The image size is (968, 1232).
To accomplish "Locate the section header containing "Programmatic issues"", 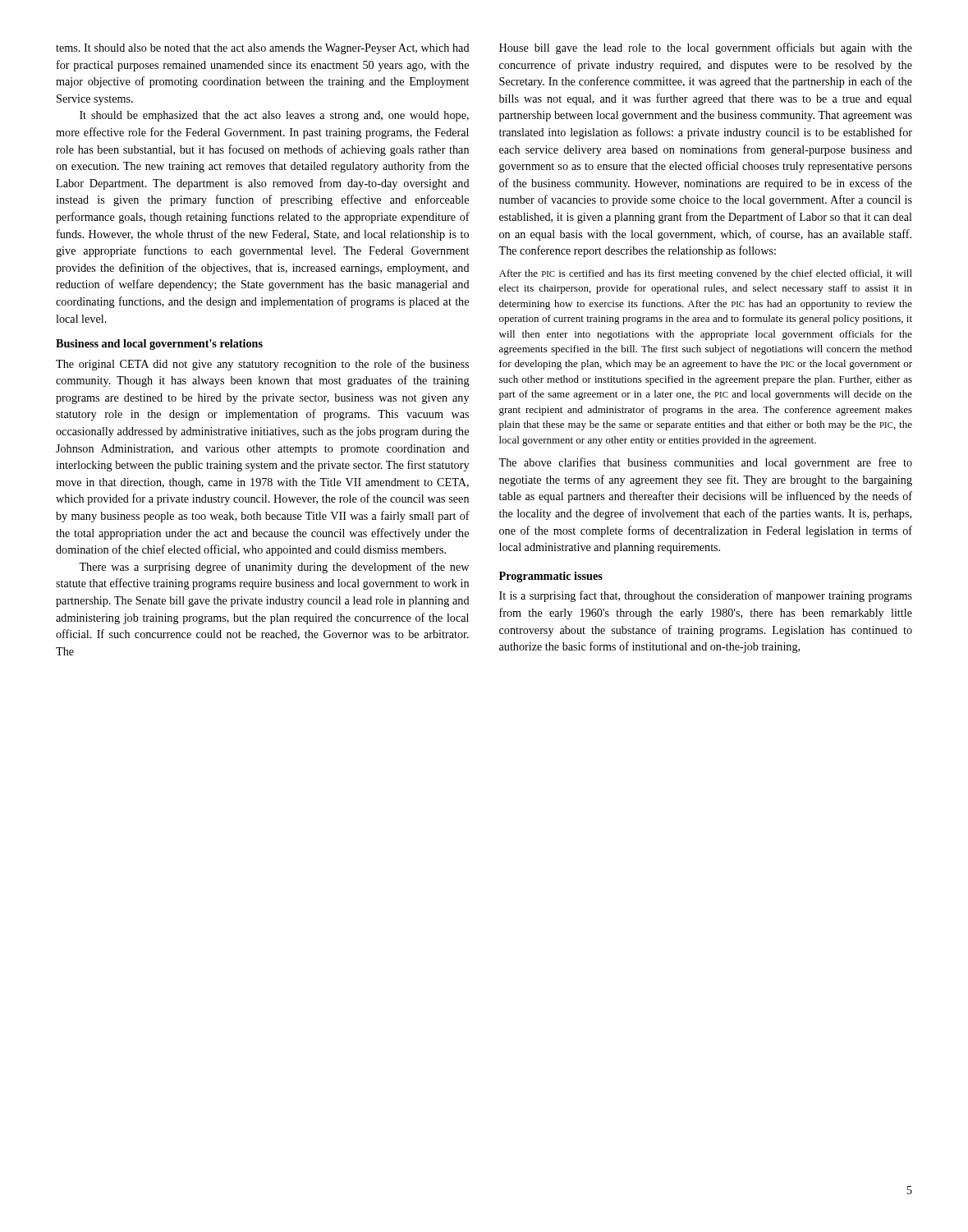I will click(x=551, y=576).
